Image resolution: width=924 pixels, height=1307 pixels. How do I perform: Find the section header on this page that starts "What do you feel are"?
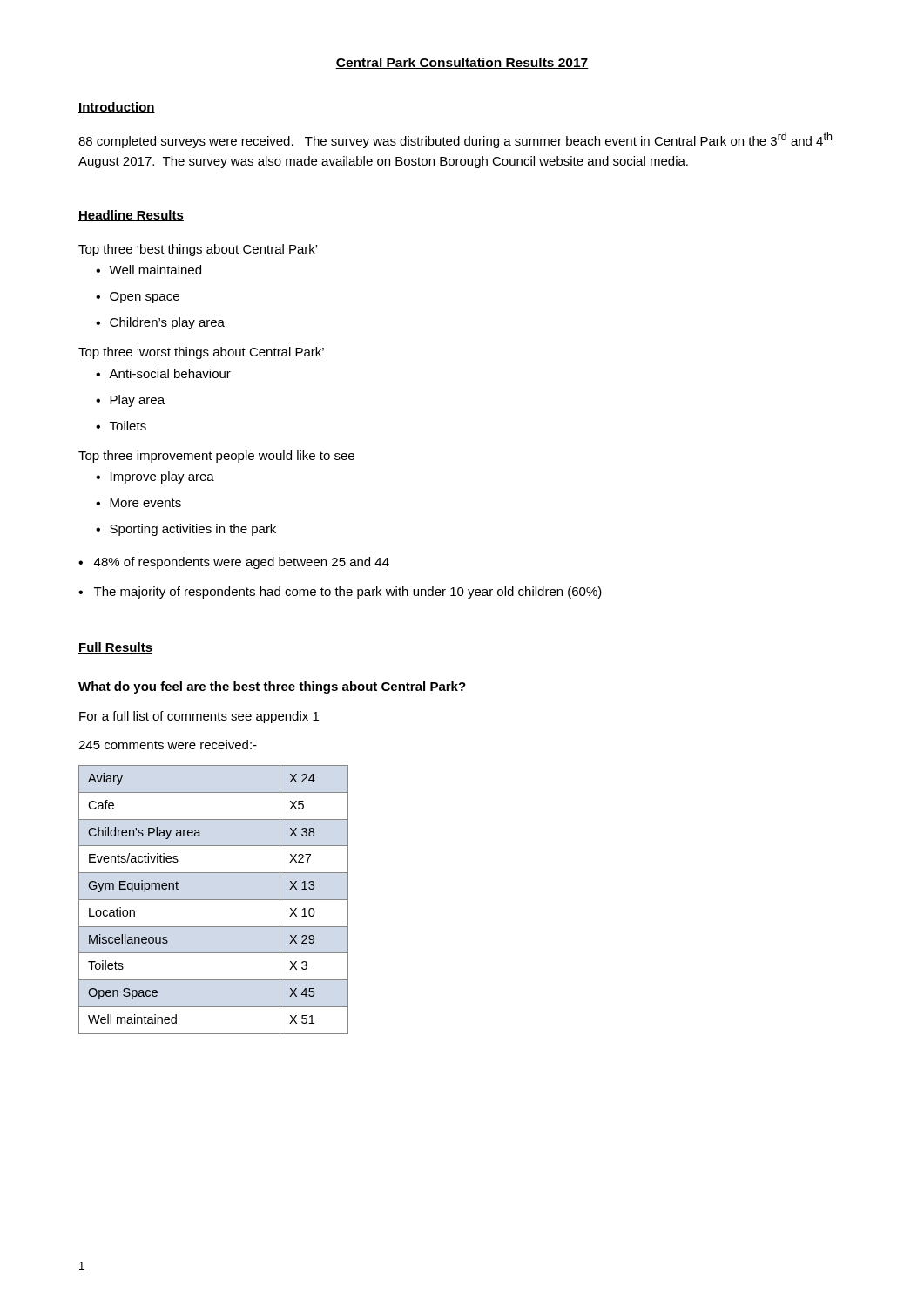point(272,686)
